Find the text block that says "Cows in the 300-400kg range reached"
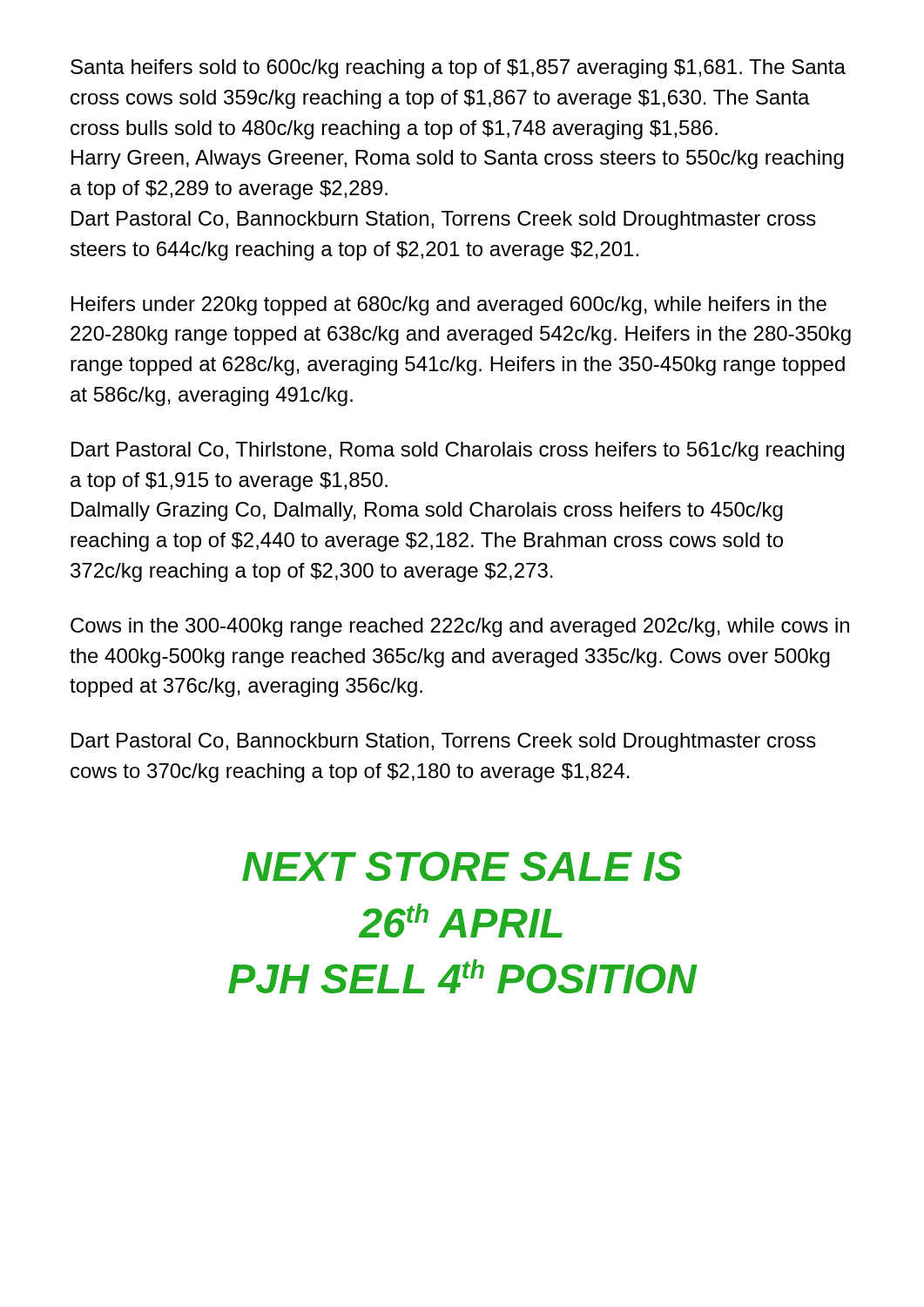This screenshot has width=924, height=1307. click(460, 655)
